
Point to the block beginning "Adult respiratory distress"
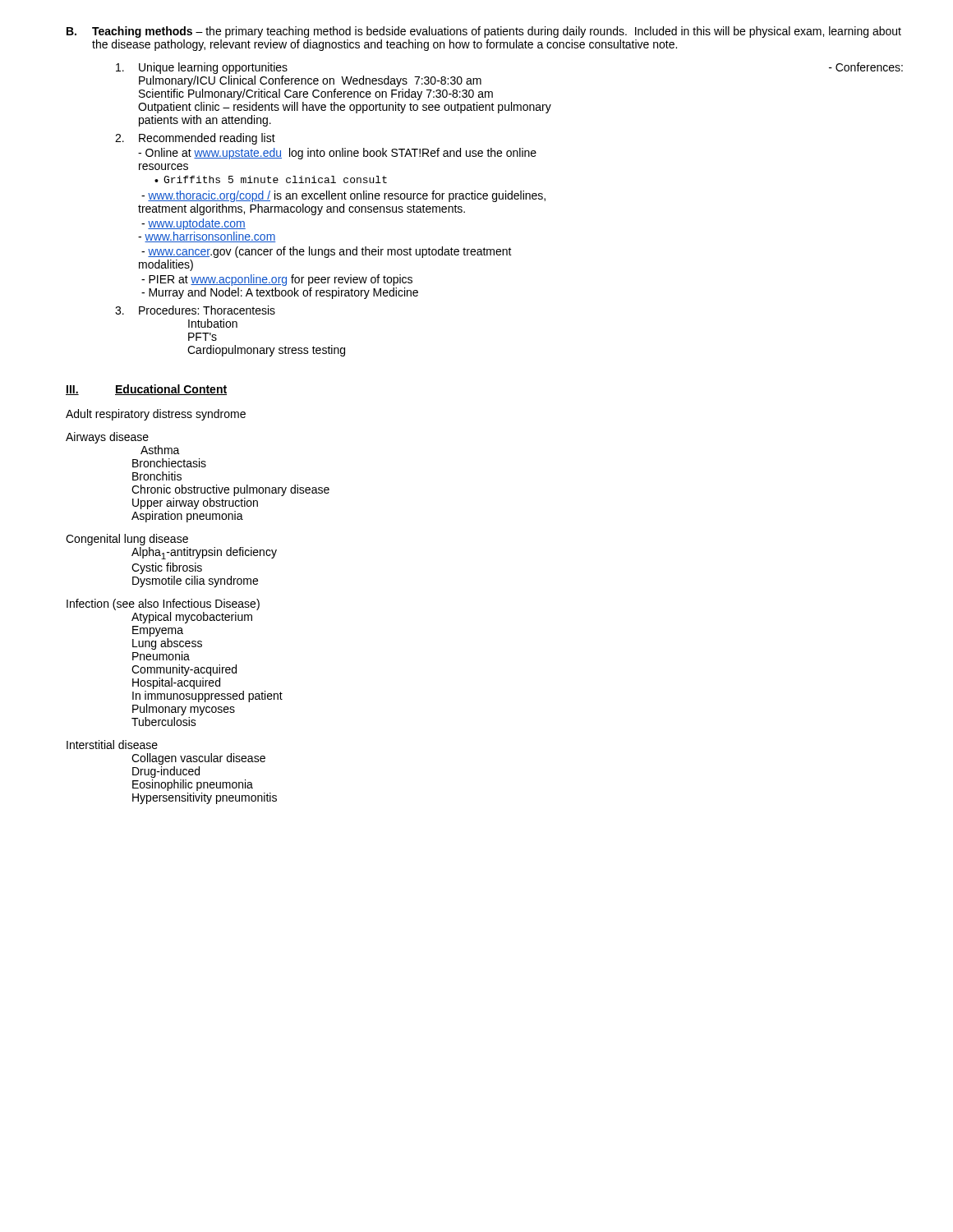(156, 414)
